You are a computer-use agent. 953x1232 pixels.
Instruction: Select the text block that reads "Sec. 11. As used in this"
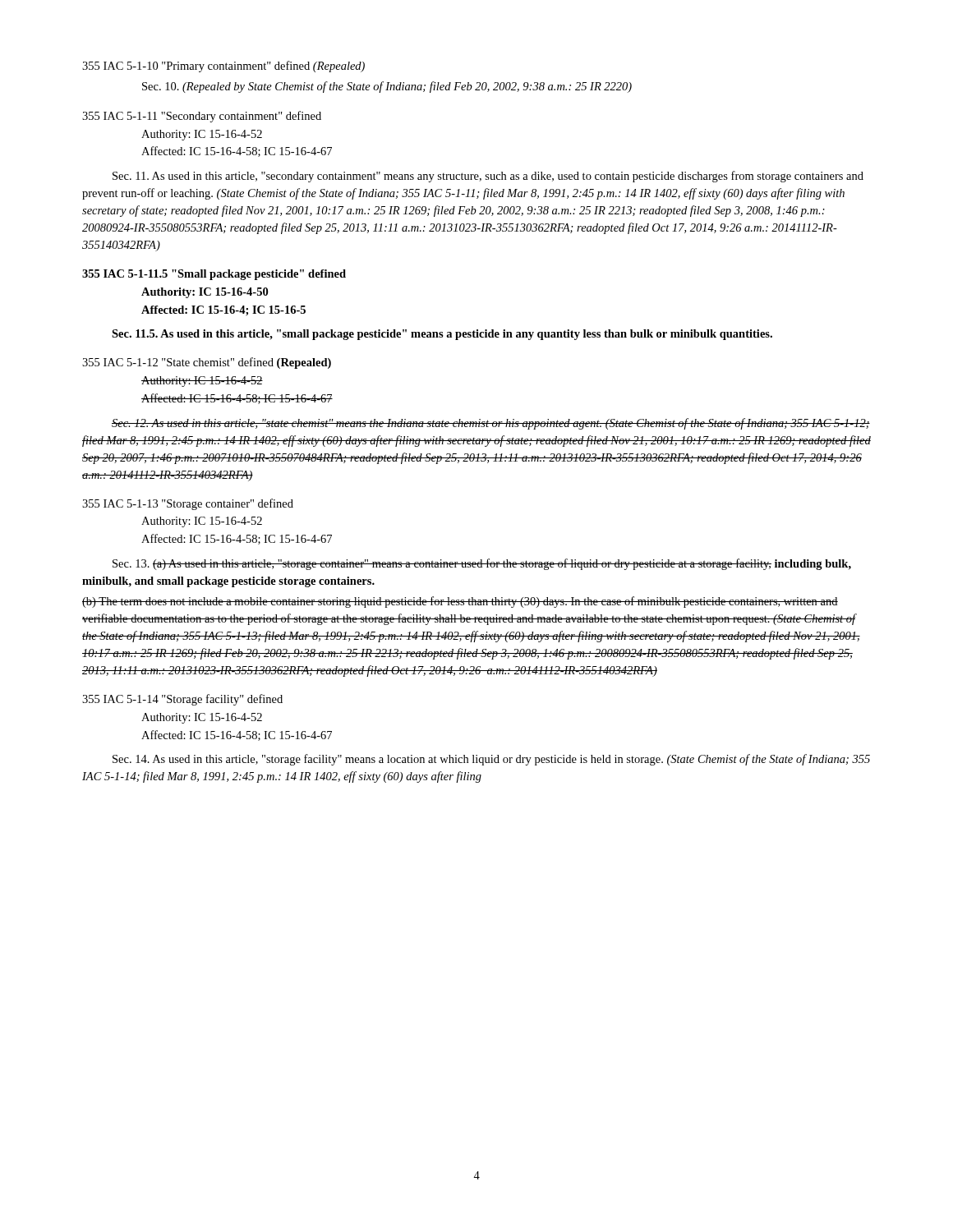tap(476, 211)
